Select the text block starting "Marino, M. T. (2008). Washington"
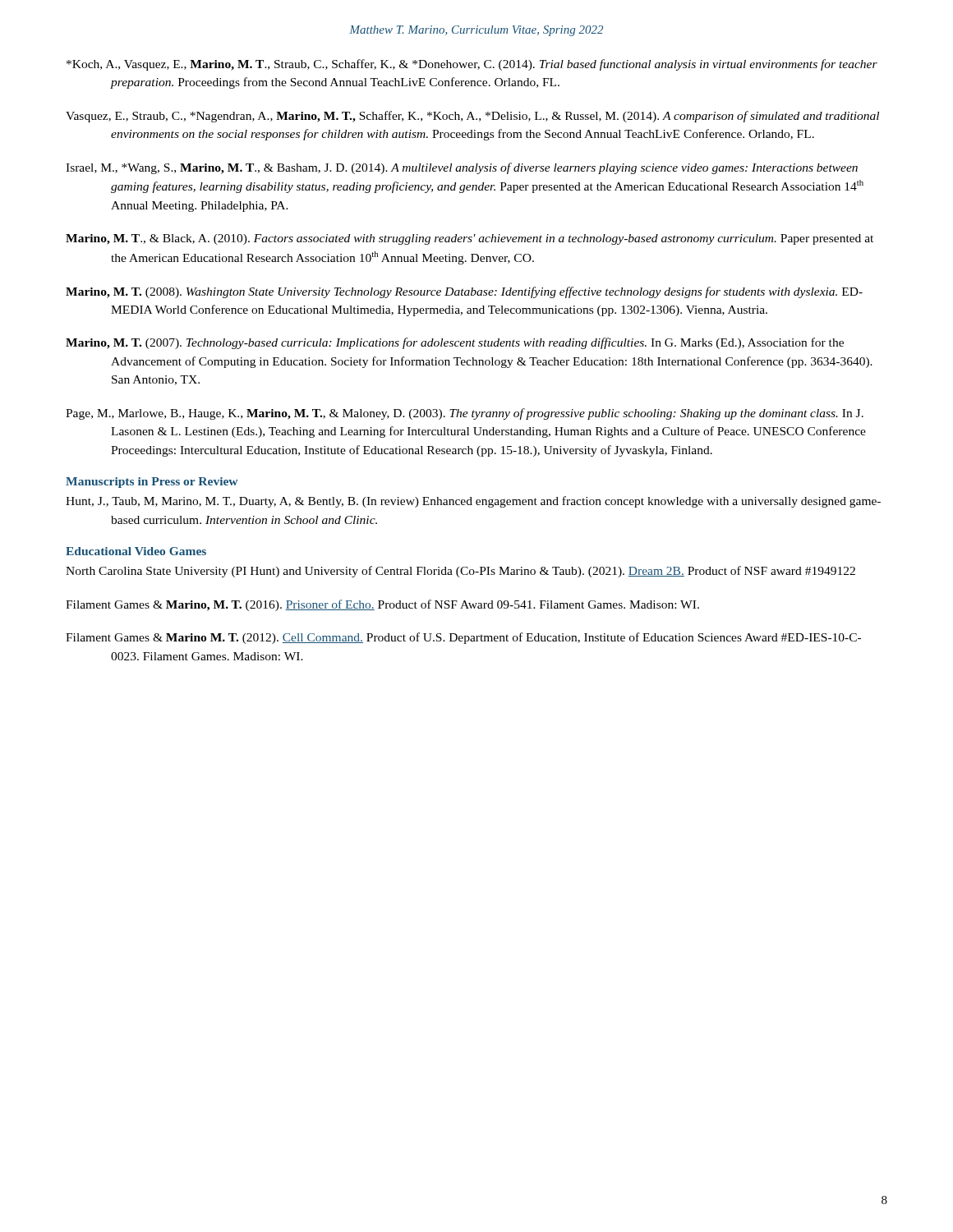 (x=464, y=300)
